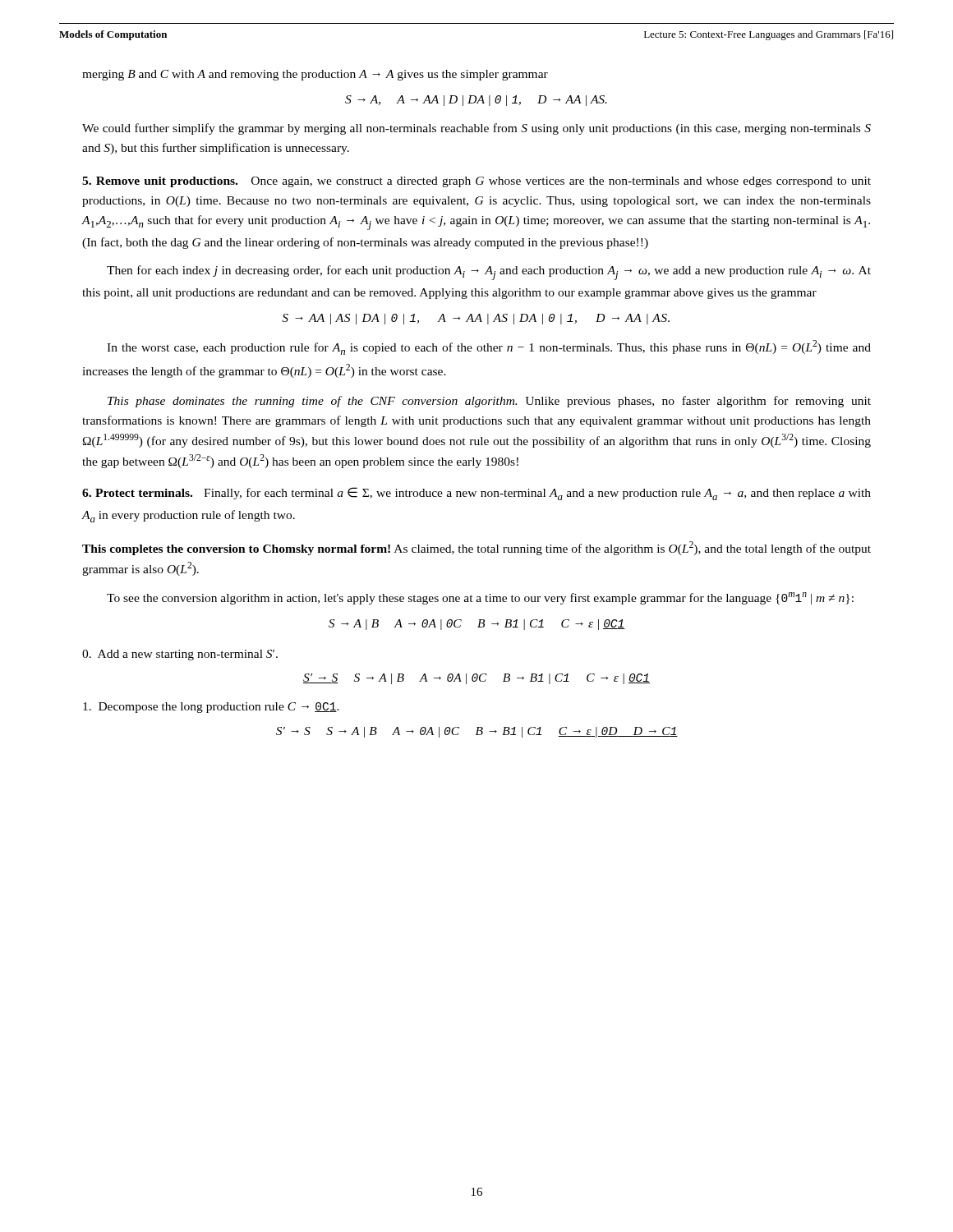Click on the list item that says "Decompose the long production rule C → 0C1."
The width and height of the screenshot is (953, 1232).
211,707
